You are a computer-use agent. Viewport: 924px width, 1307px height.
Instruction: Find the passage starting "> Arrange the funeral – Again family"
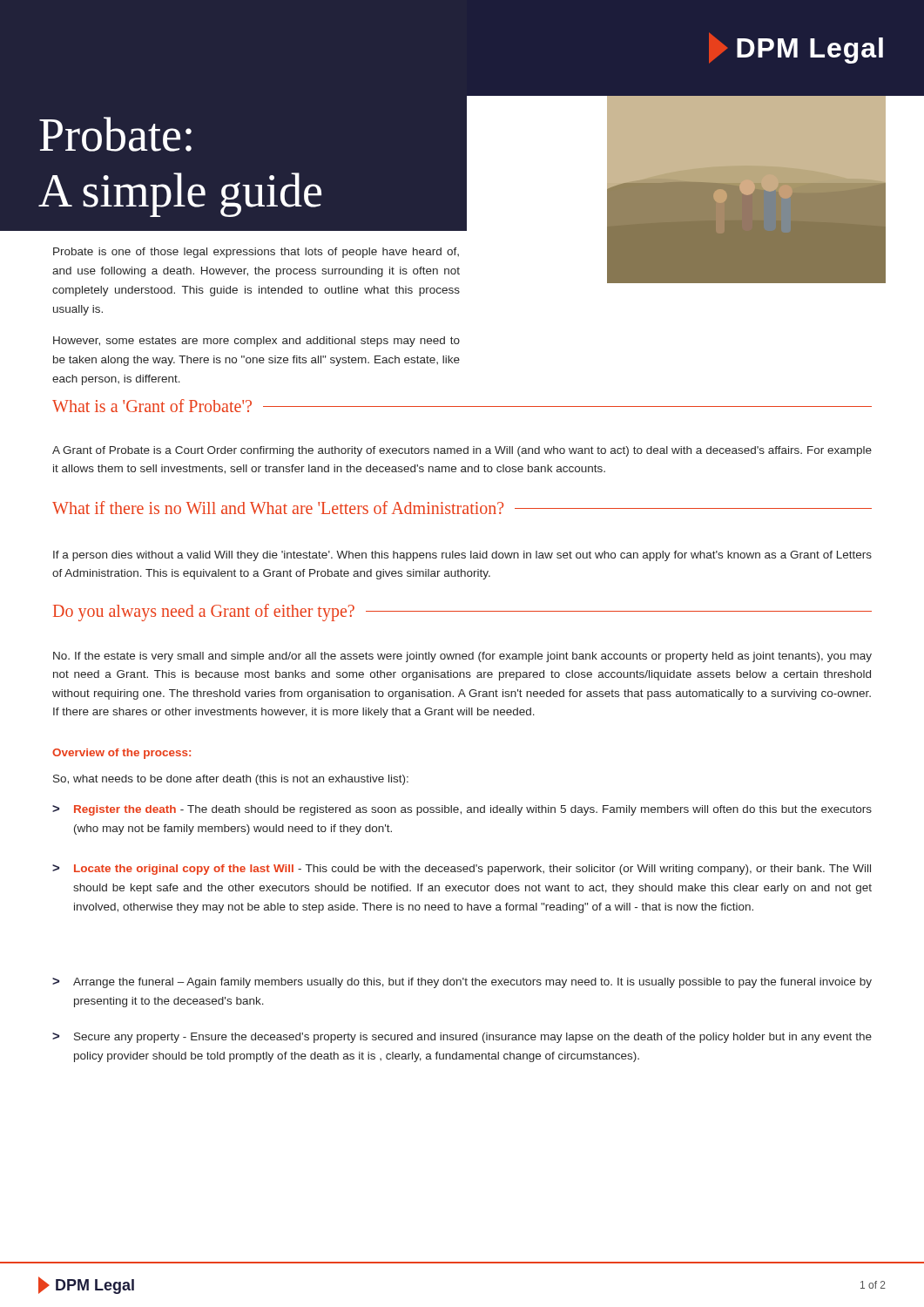462,991
